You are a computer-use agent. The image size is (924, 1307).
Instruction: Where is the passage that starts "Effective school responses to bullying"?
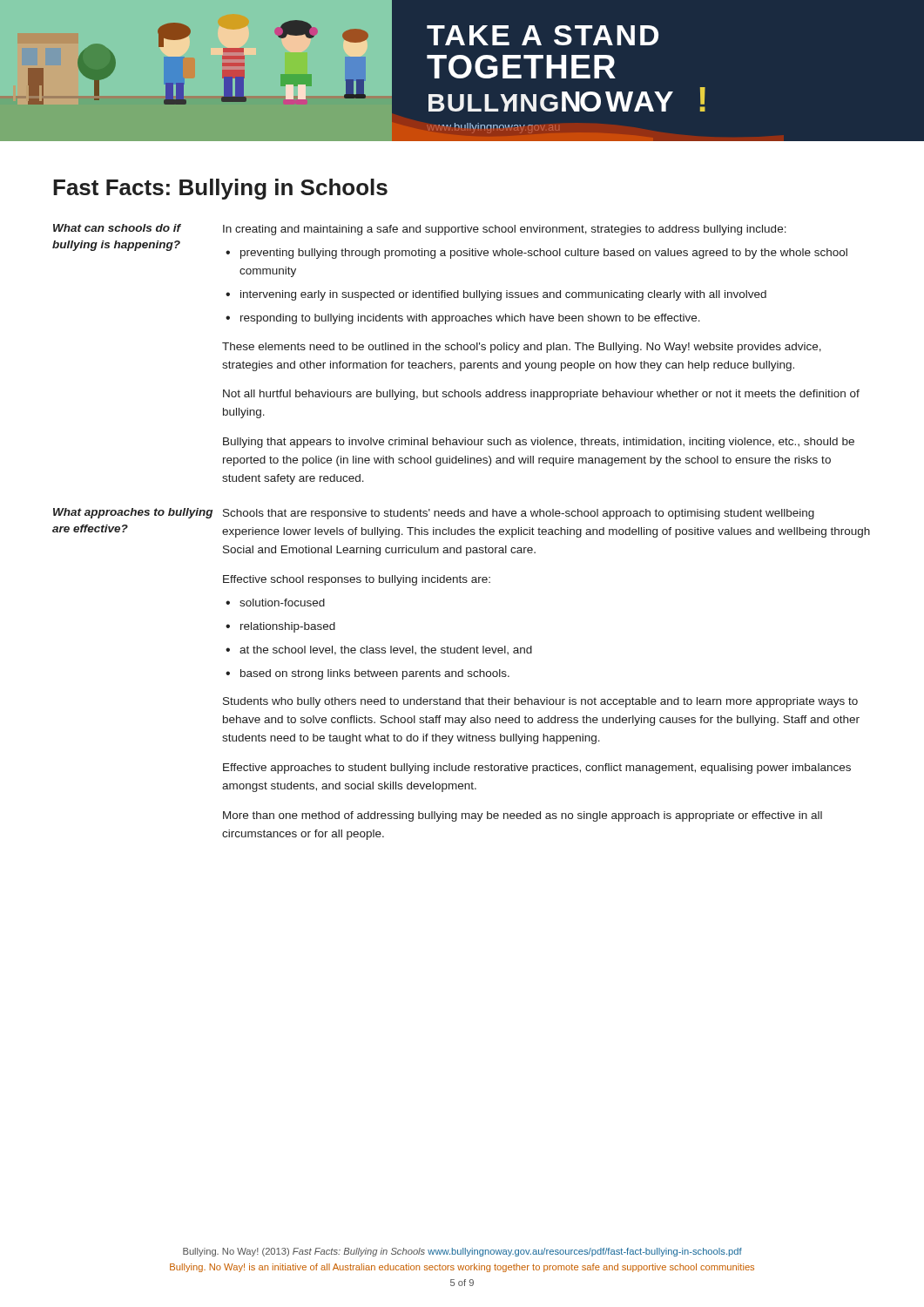point(357,579)
